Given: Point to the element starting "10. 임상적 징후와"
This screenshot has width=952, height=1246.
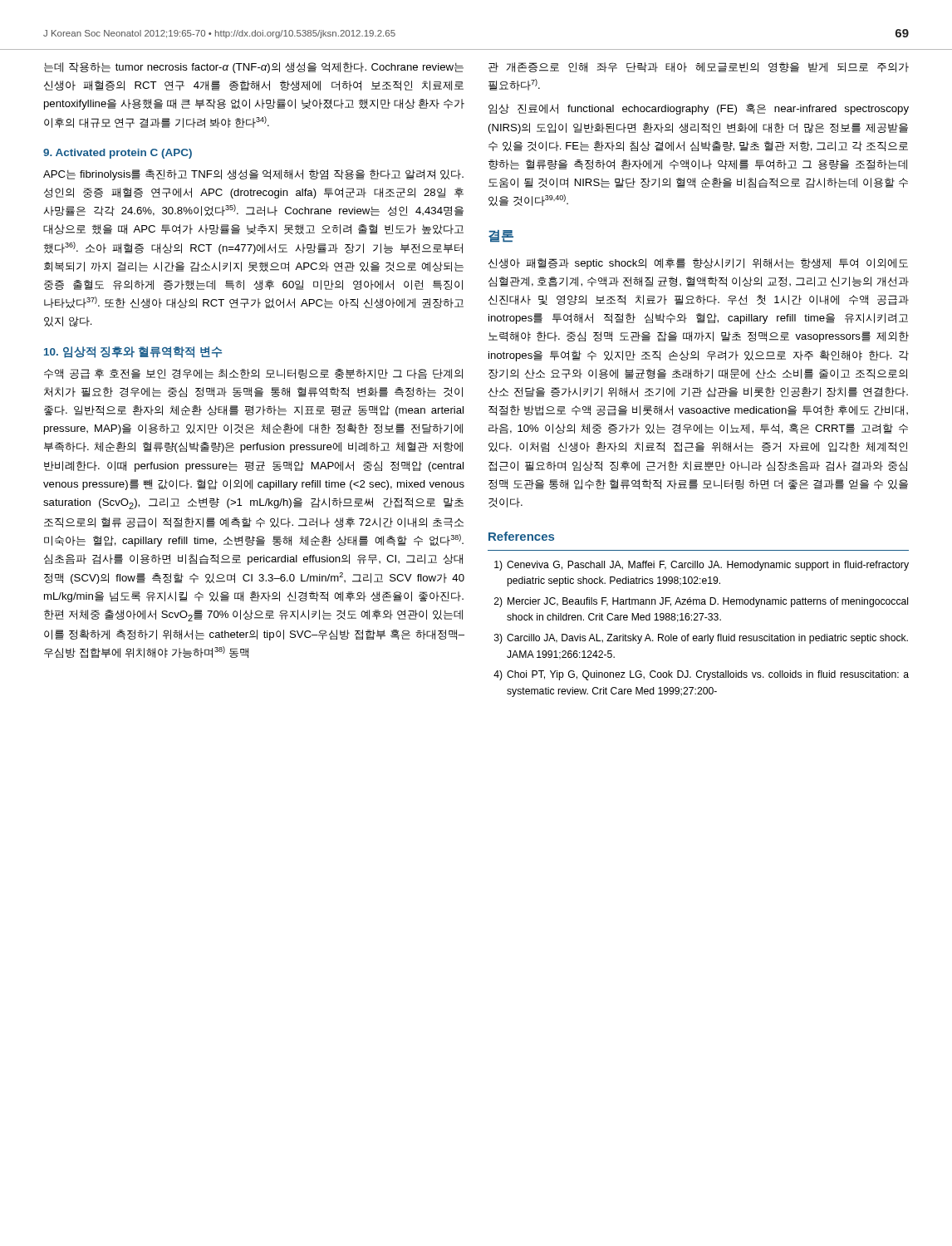Looking at the screenshot, I should (x=133, y=351).
